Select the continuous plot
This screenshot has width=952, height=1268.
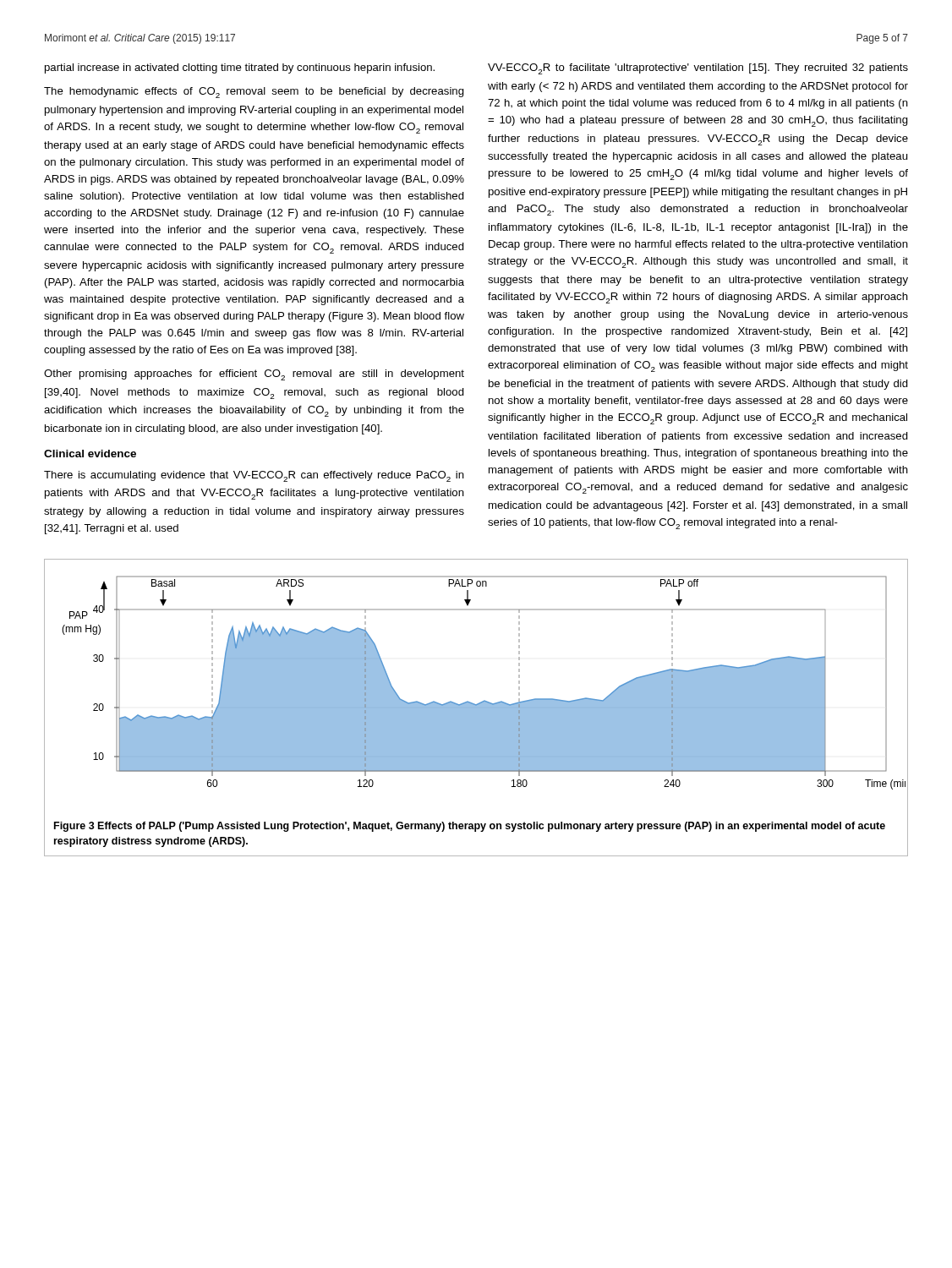[x=476, y=708]
